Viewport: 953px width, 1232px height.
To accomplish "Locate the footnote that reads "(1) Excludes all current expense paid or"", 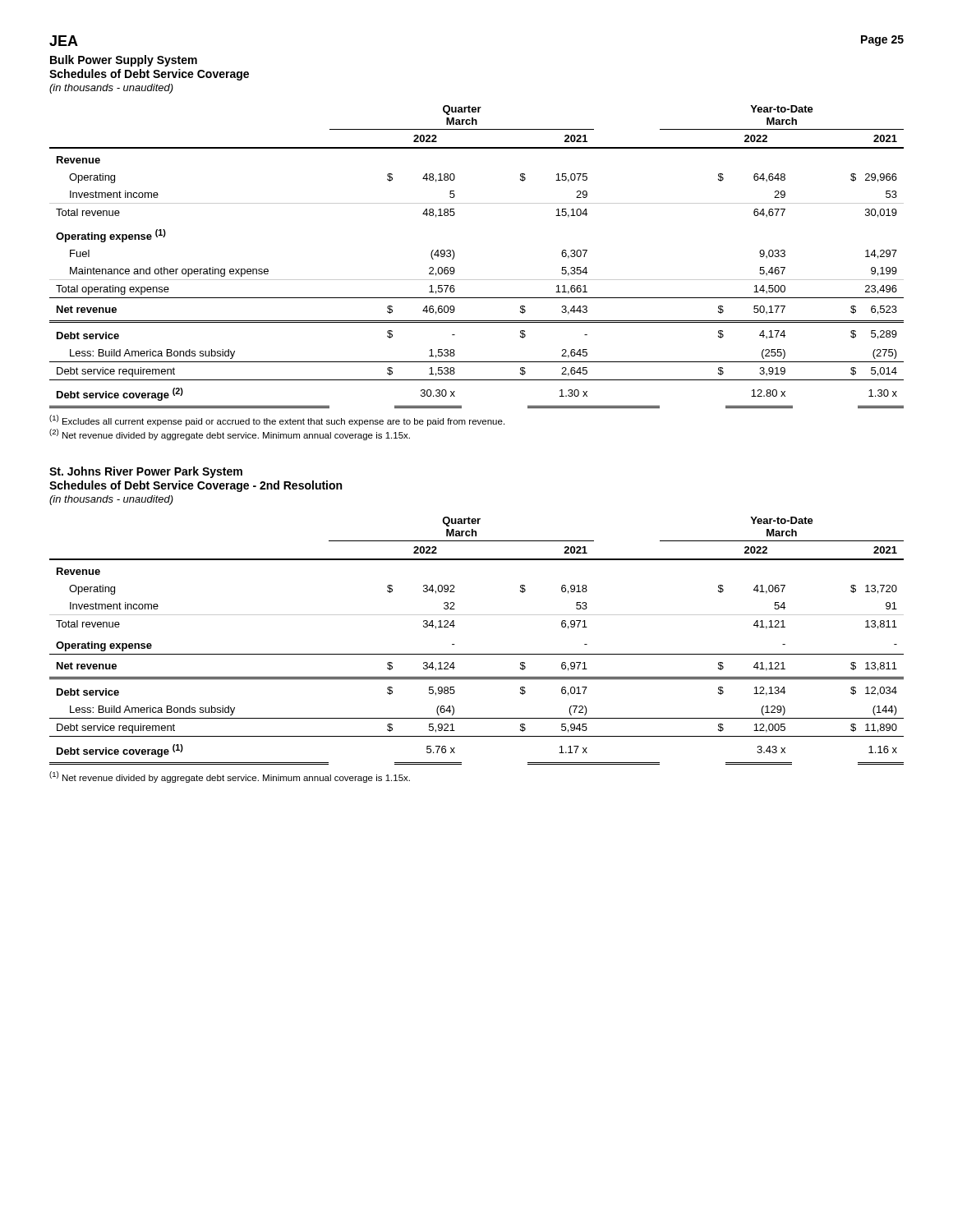I will pos(277,419).
